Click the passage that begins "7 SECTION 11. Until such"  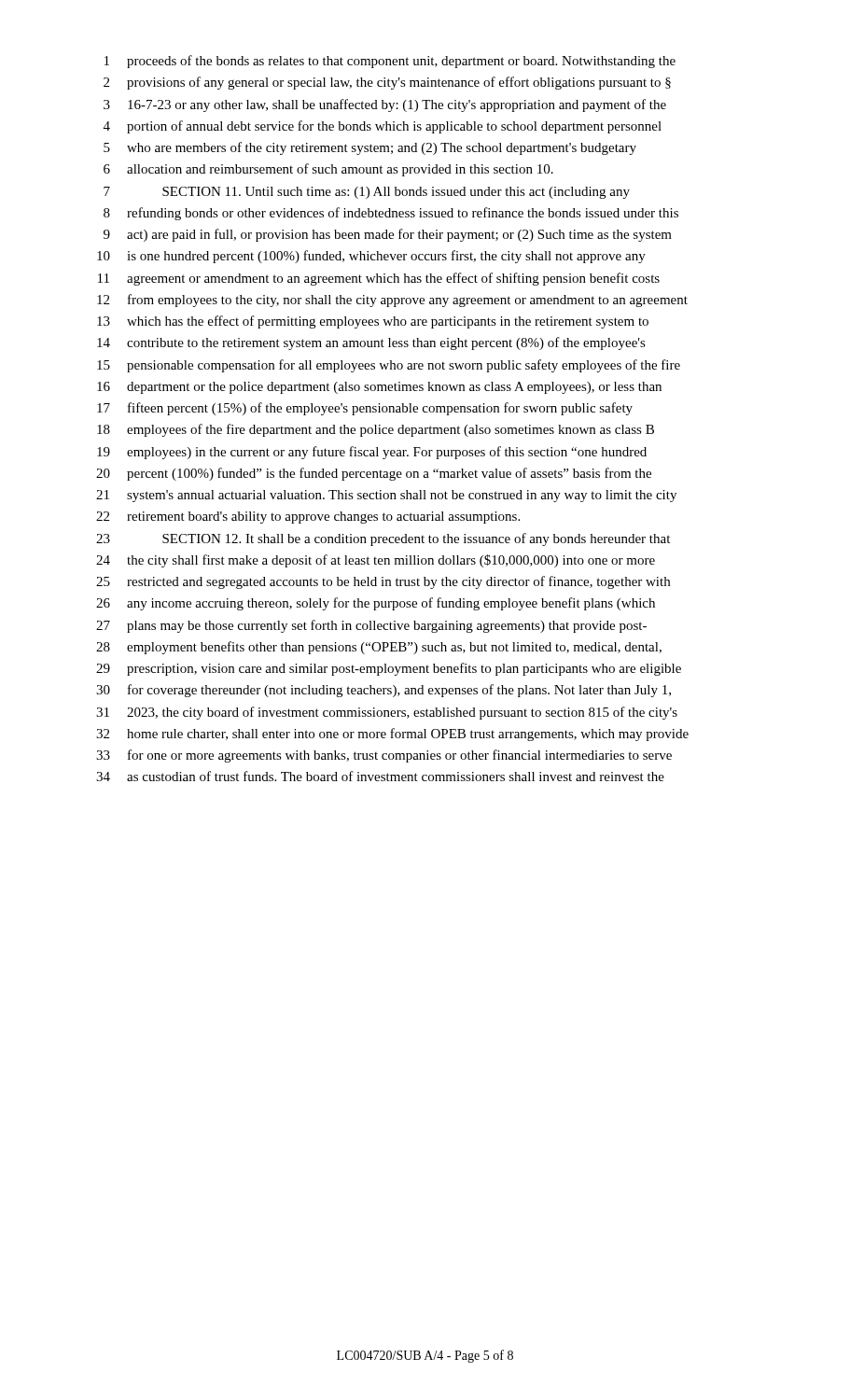coord(425,191)
